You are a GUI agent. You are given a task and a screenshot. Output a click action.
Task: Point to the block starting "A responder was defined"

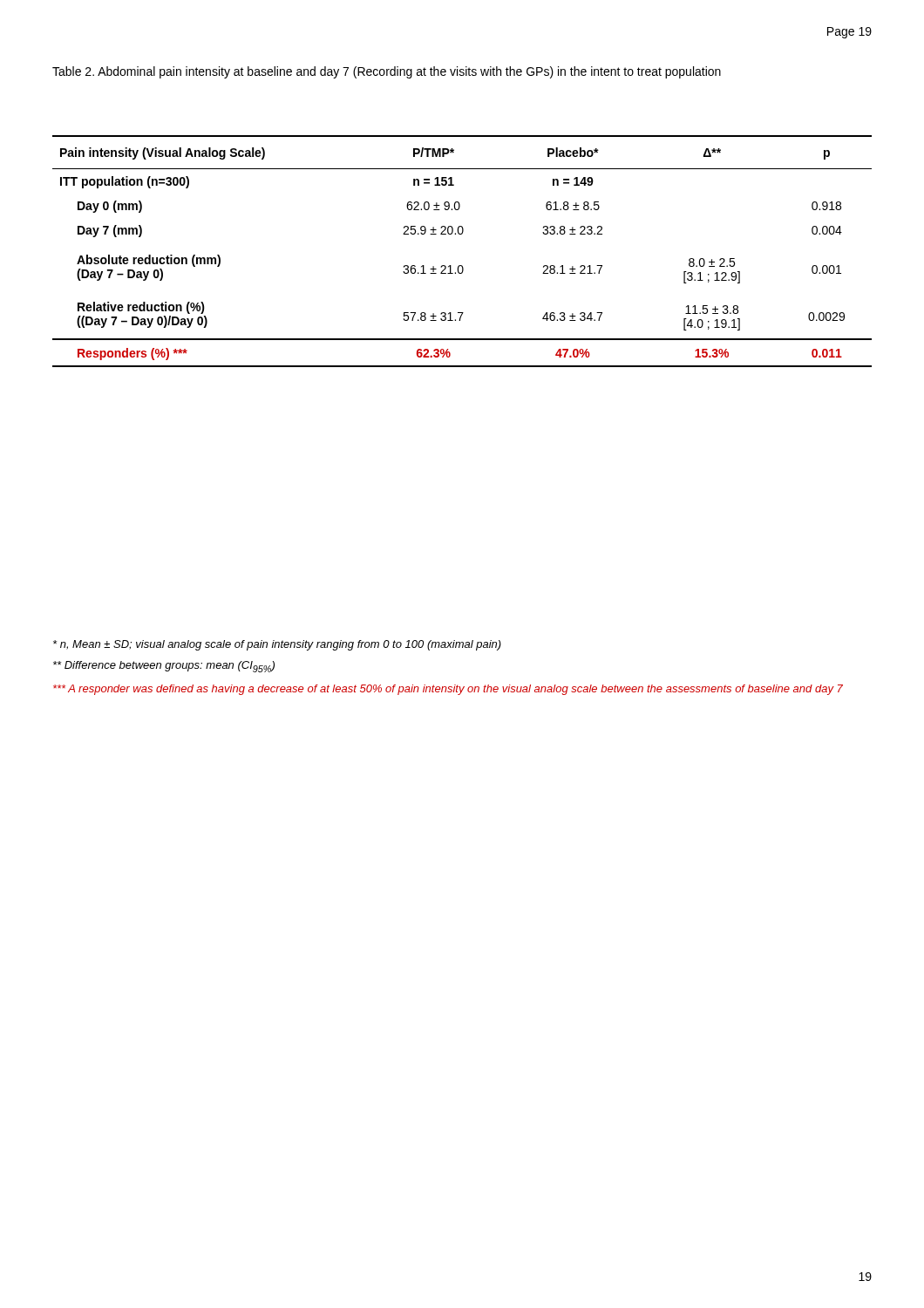pos(447,688)
